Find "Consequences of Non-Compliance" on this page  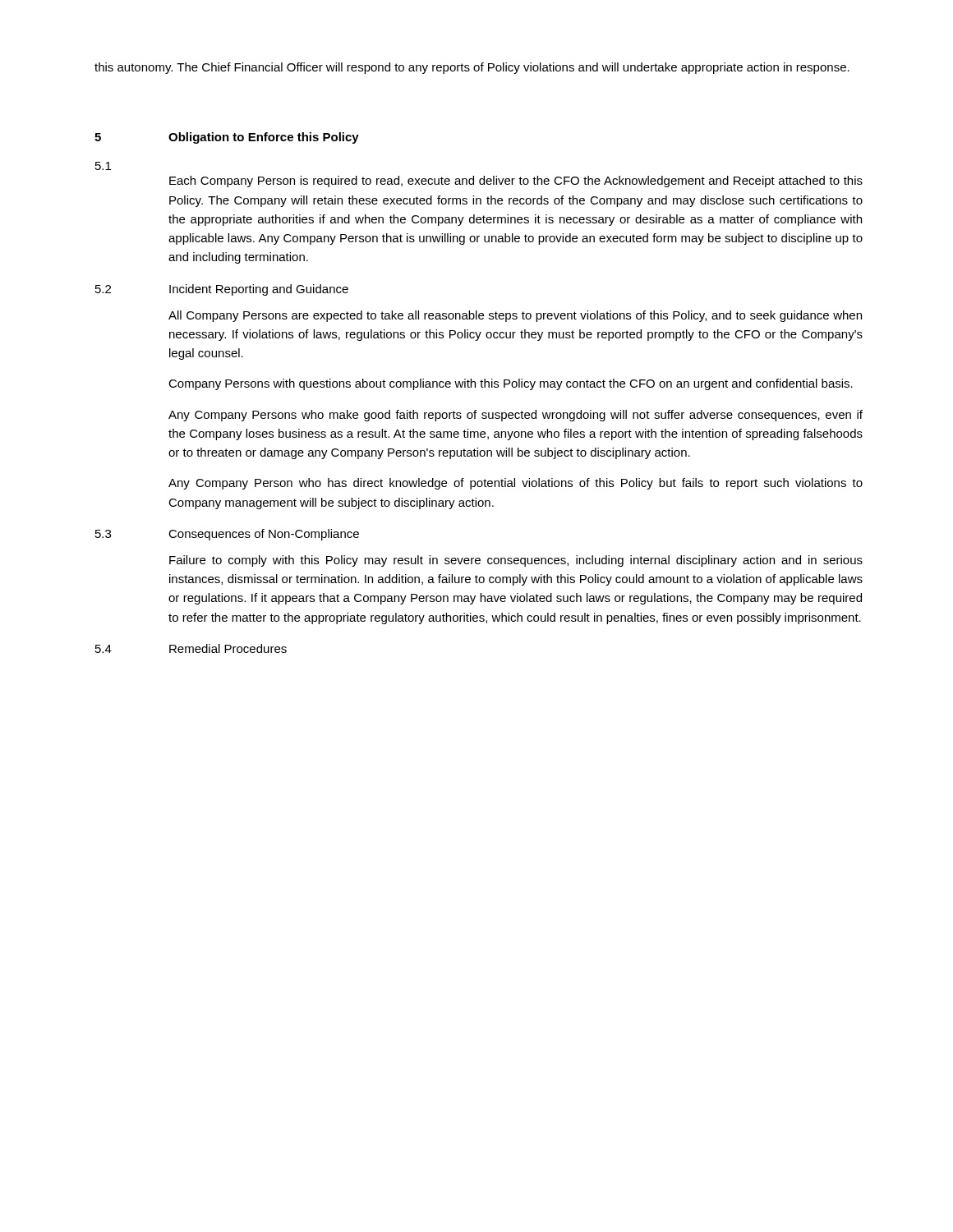[264, 533]
